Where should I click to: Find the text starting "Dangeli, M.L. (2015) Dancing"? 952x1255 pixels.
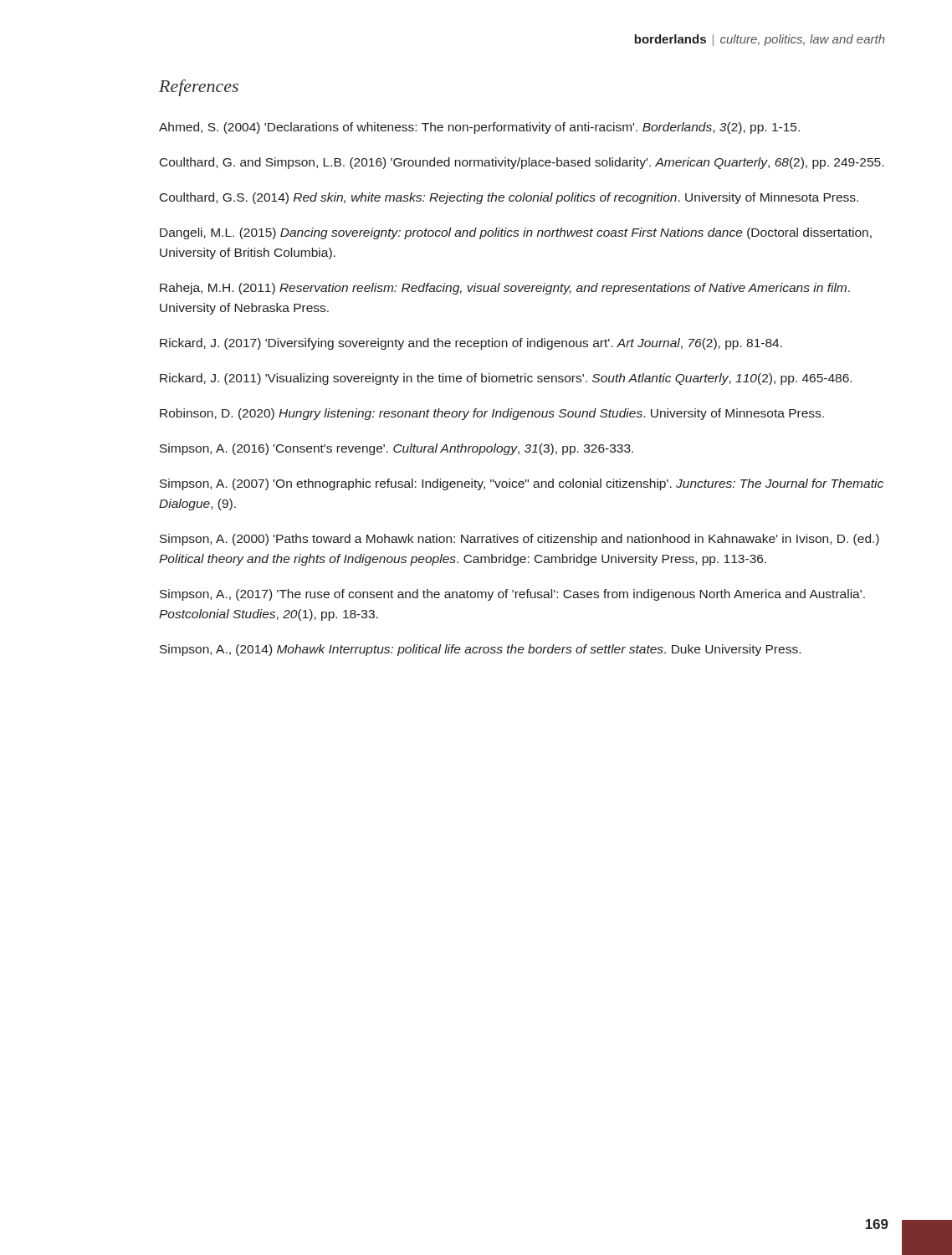(516, 242)
